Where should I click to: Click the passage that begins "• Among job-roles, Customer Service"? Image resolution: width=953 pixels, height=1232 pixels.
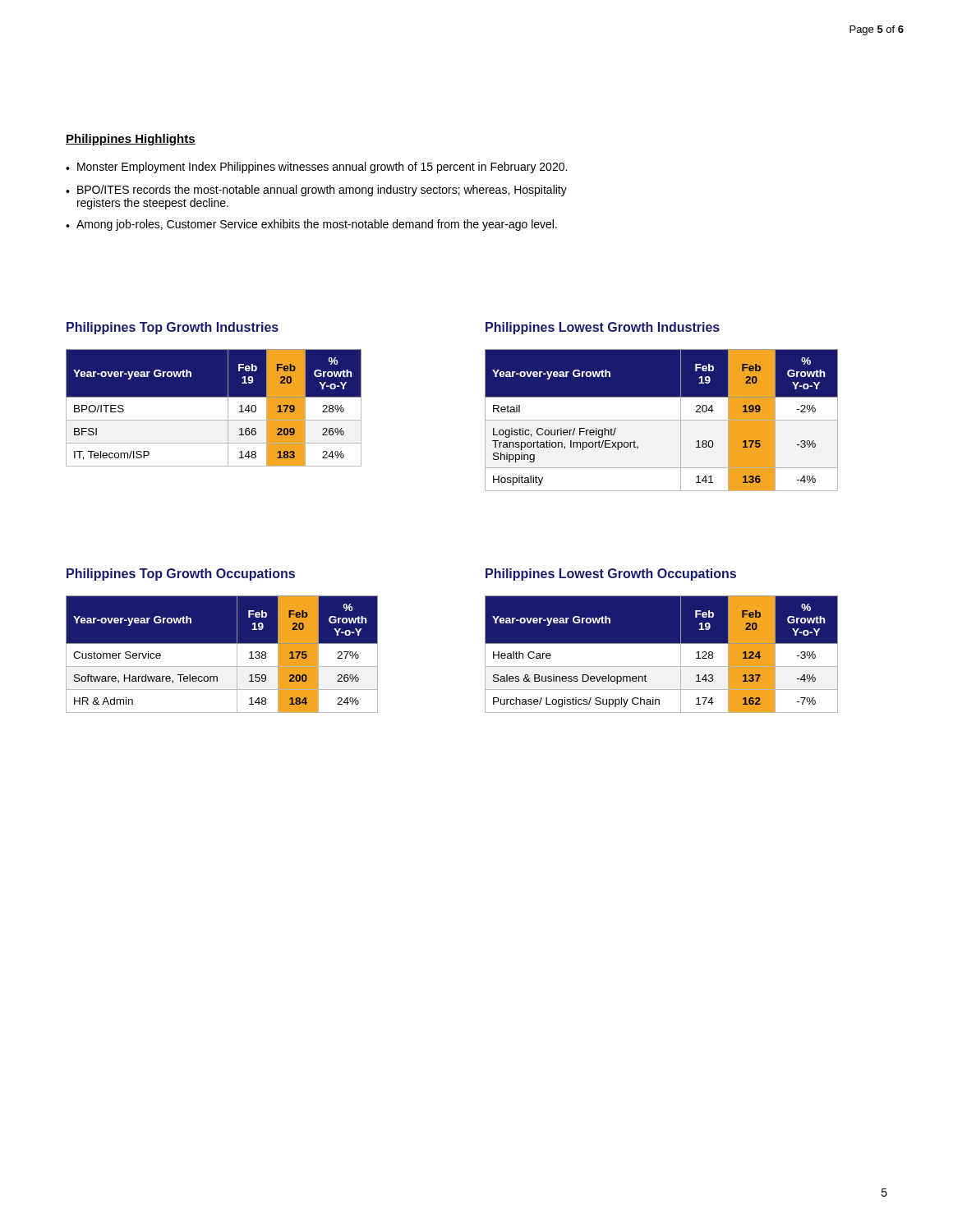coord(312,225)
